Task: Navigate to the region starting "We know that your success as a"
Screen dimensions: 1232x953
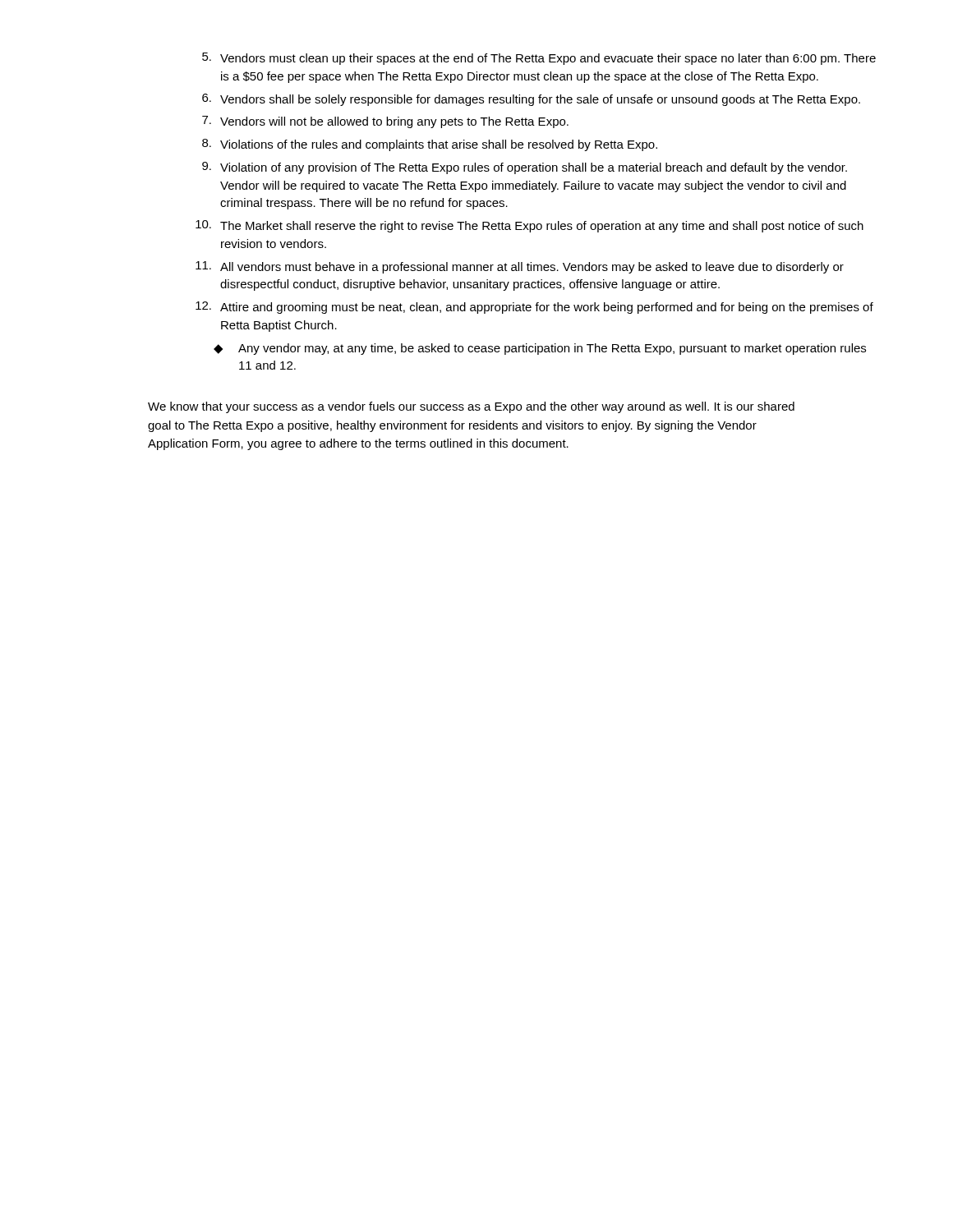Action: [471, 425]
